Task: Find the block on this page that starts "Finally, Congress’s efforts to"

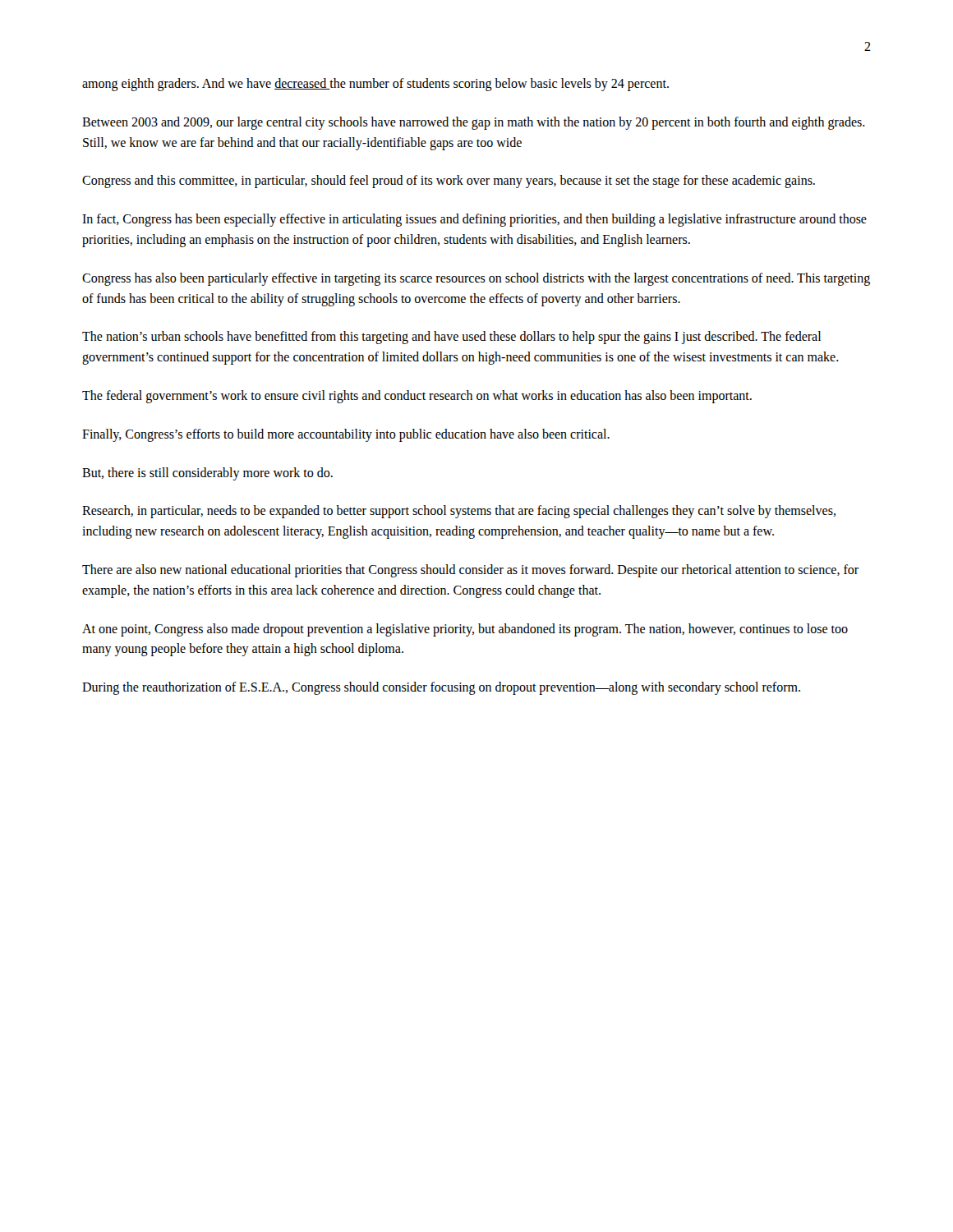Action: pyautogui.click(x=346, y=434)
